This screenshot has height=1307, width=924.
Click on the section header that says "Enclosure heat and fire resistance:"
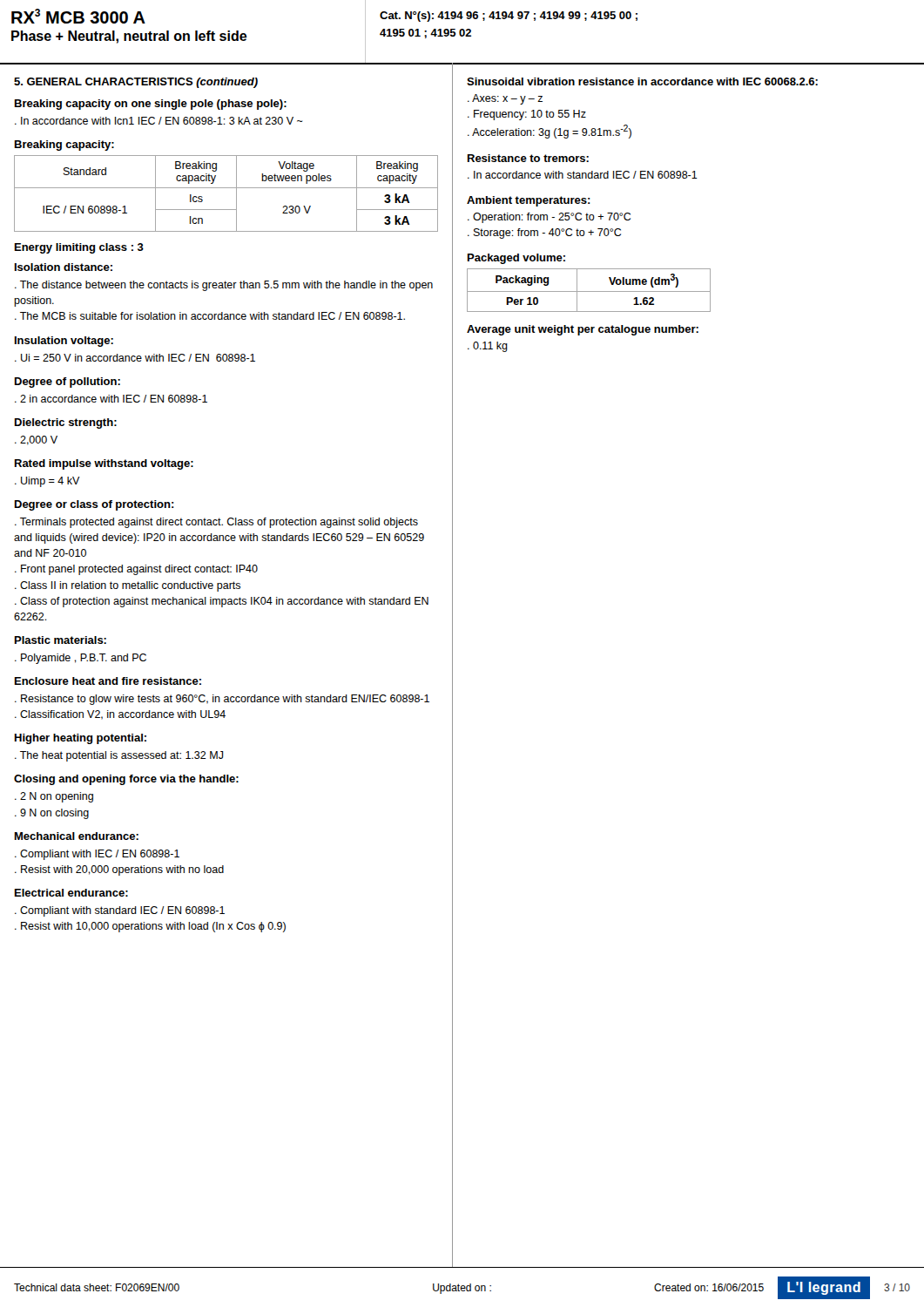pyautogui.click(x=108, y=681)
